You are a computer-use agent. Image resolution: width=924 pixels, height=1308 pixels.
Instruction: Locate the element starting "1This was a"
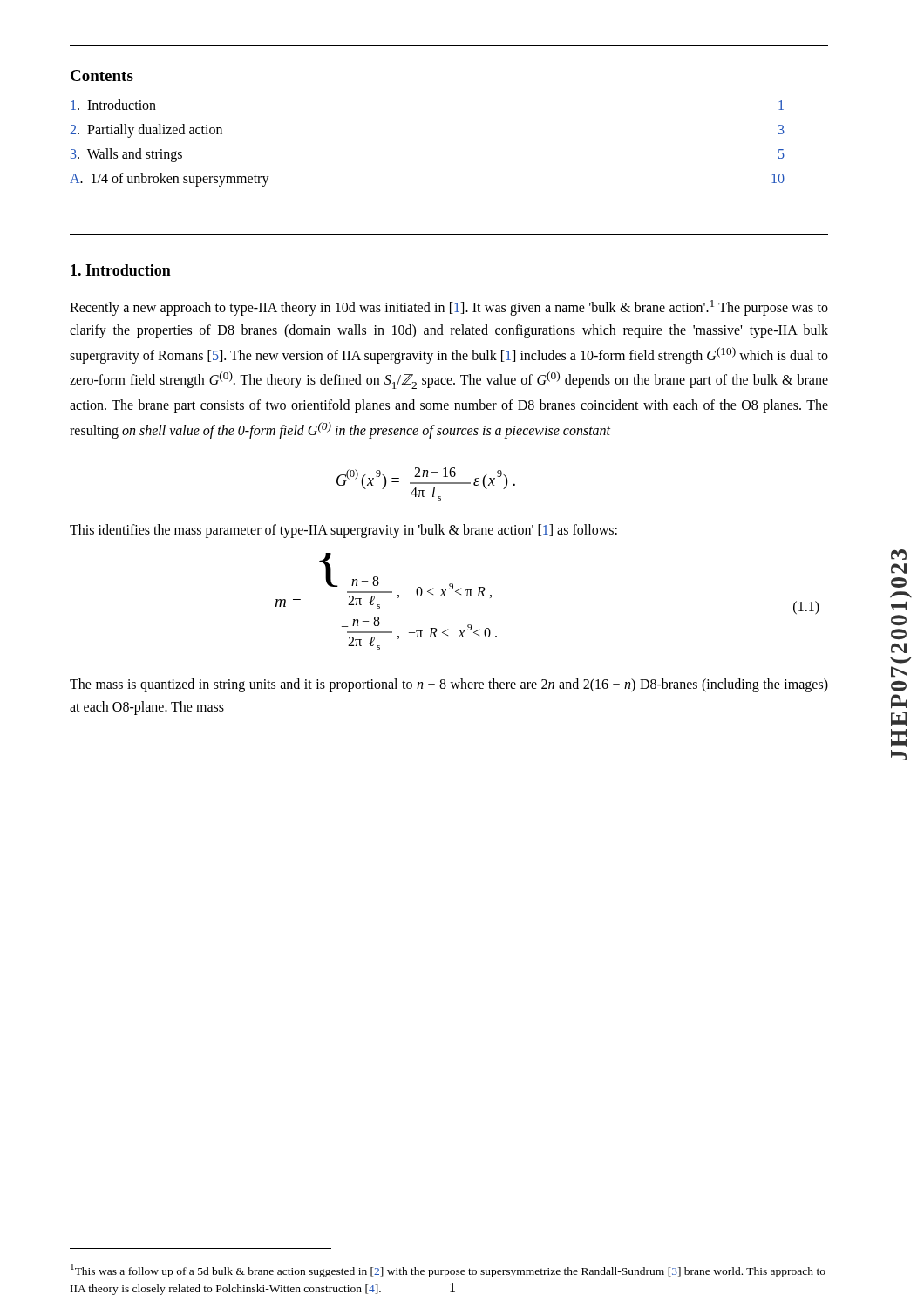tap(448, 1278)
